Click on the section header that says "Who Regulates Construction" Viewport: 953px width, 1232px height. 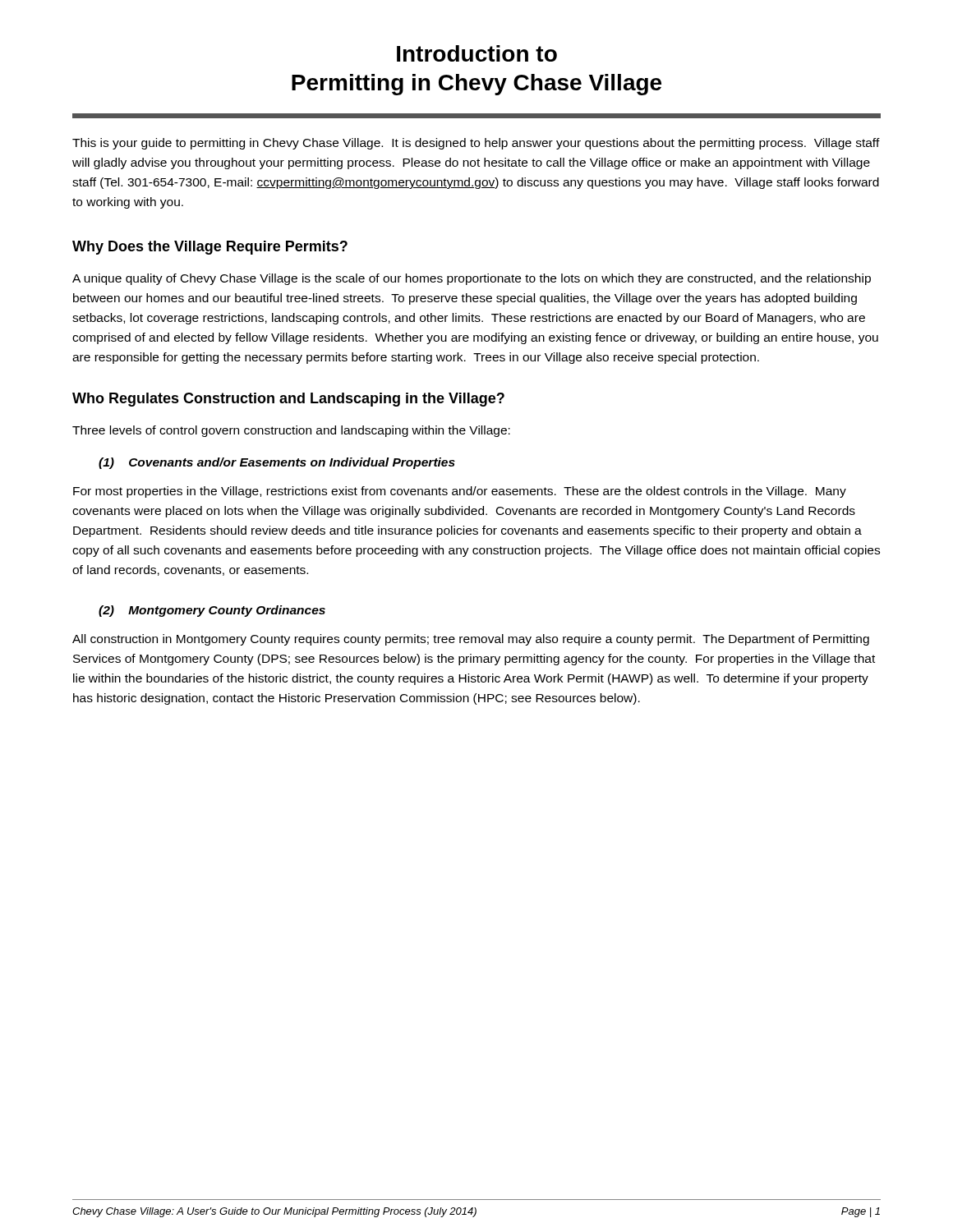[289, 398]
